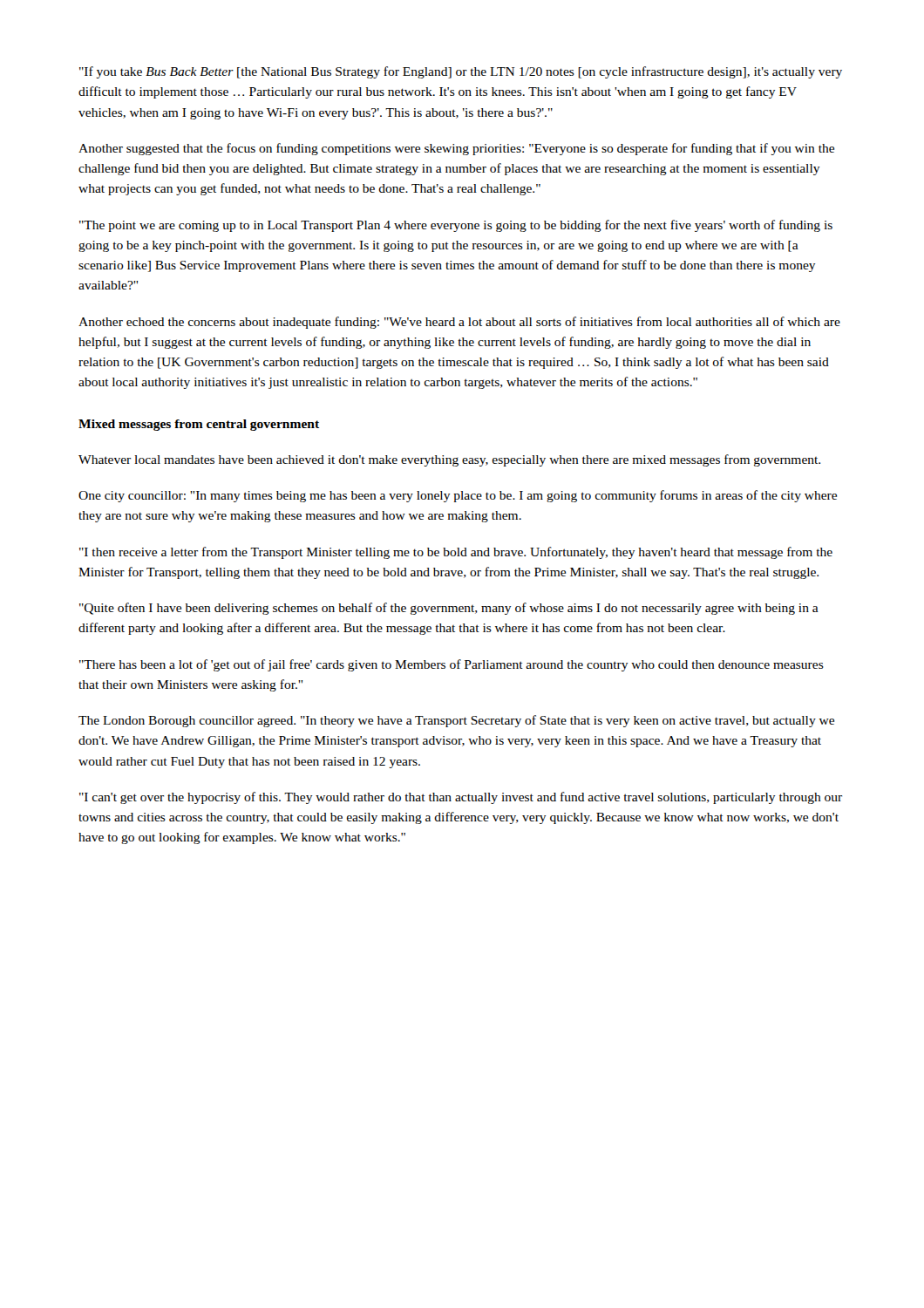This screenshot has height=1308, width=924.
Task: Where is the passage that starts "Another echoed the concerns"?
Action: [x=459, y=351]
